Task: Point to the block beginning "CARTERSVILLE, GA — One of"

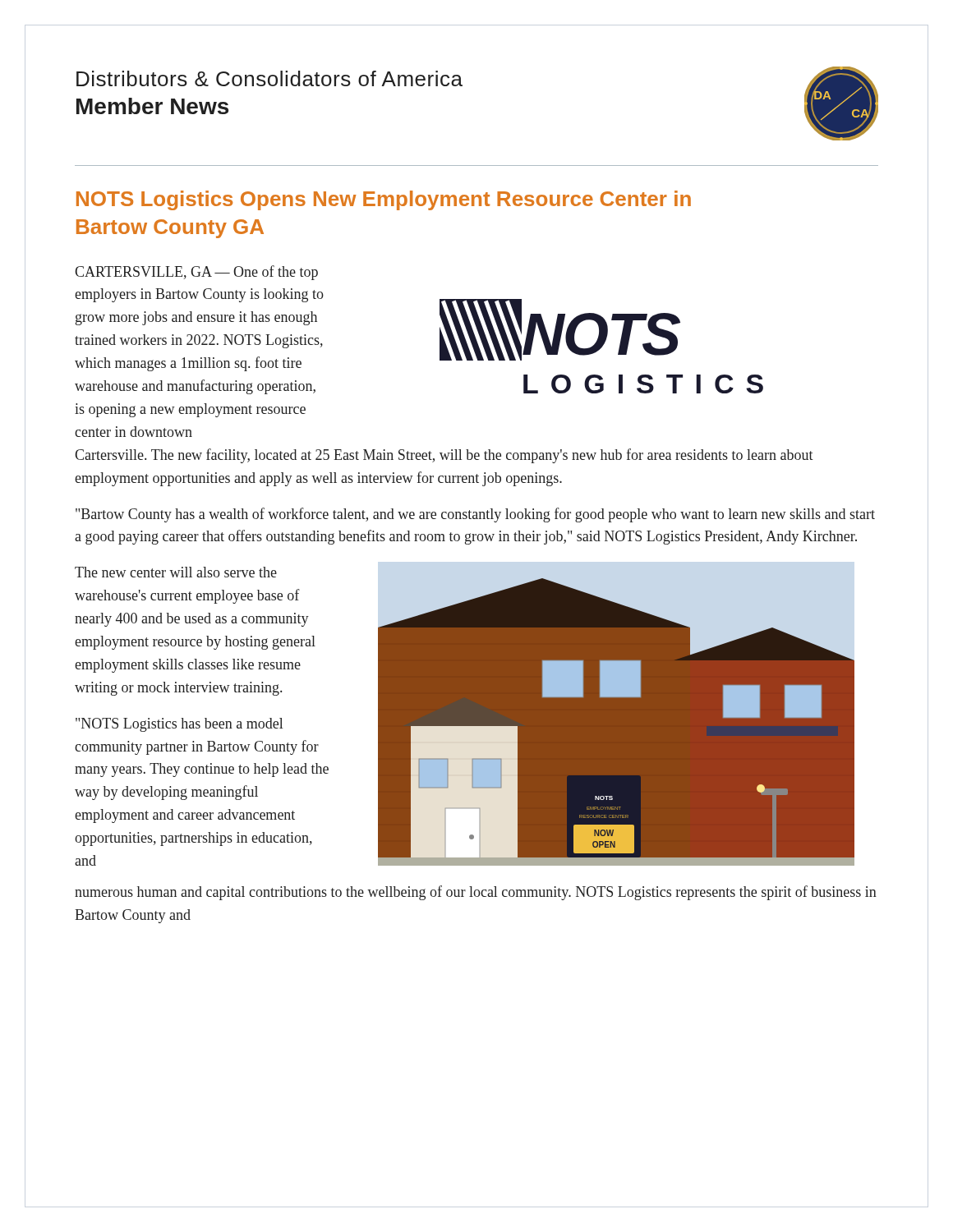Action: coord(199,352)
